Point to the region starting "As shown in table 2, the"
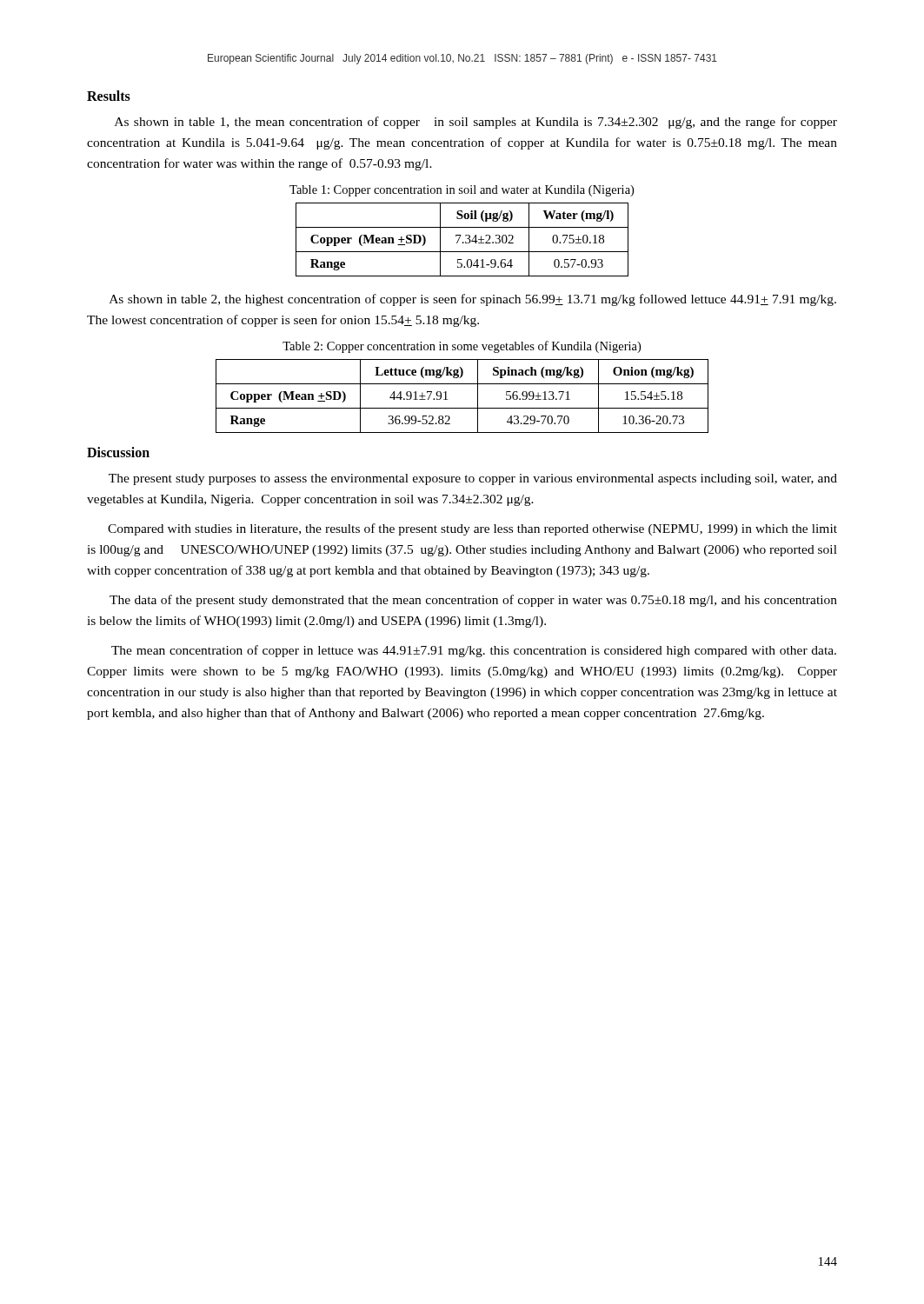 (x=462, y=309)
